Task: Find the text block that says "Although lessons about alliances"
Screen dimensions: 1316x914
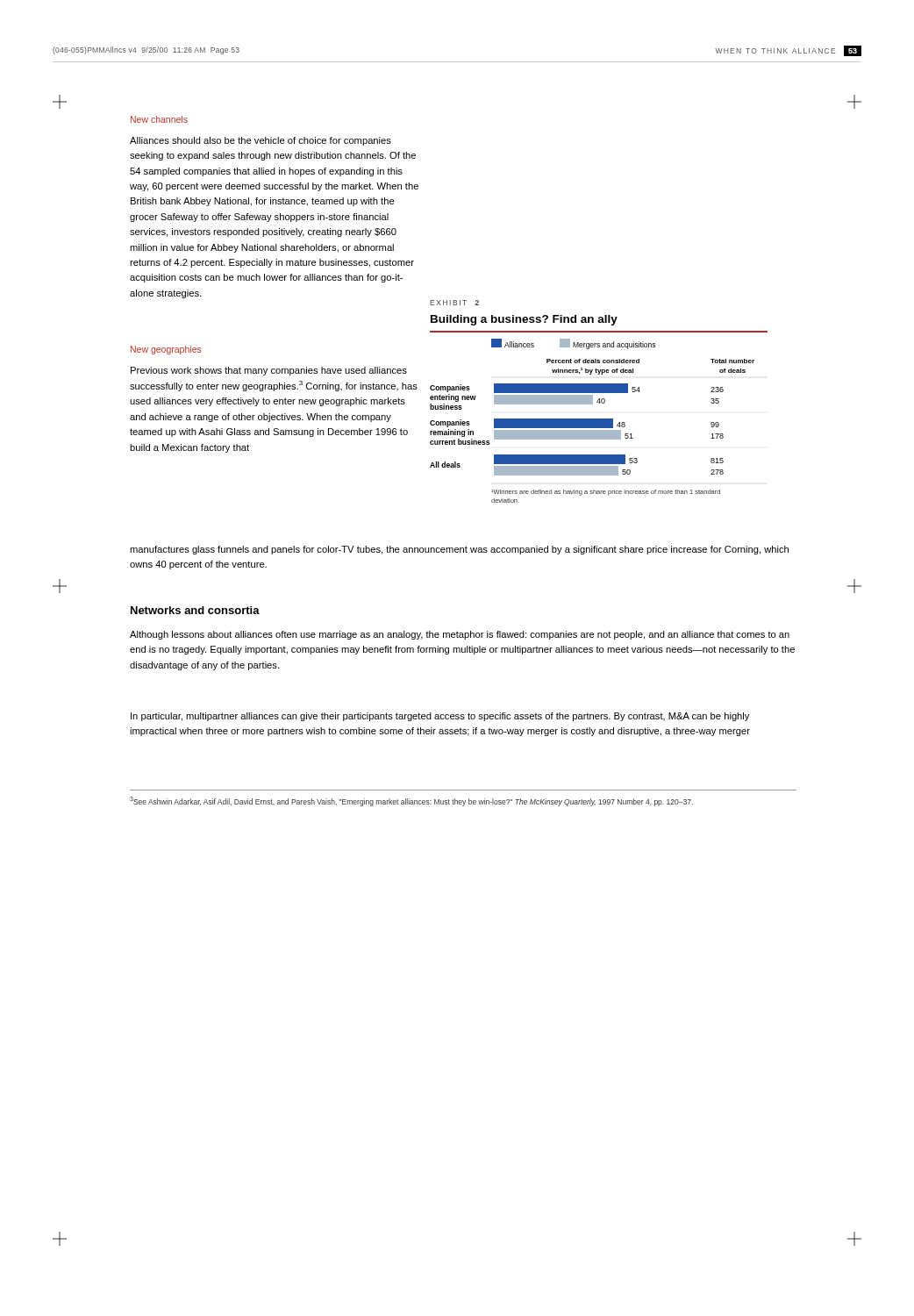Action: tap(462, 650)
